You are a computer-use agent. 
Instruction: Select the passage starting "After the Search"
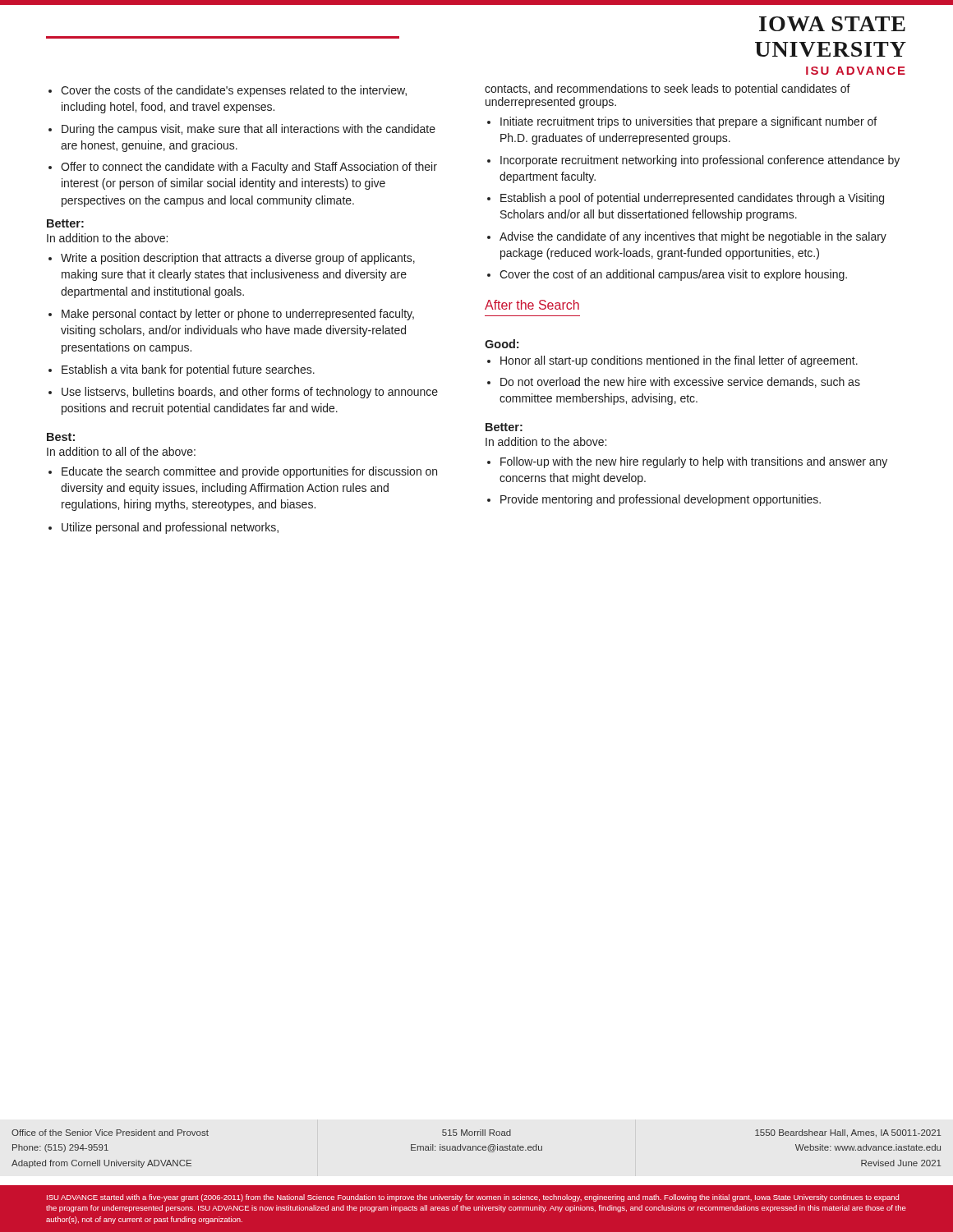click(532, 307)
